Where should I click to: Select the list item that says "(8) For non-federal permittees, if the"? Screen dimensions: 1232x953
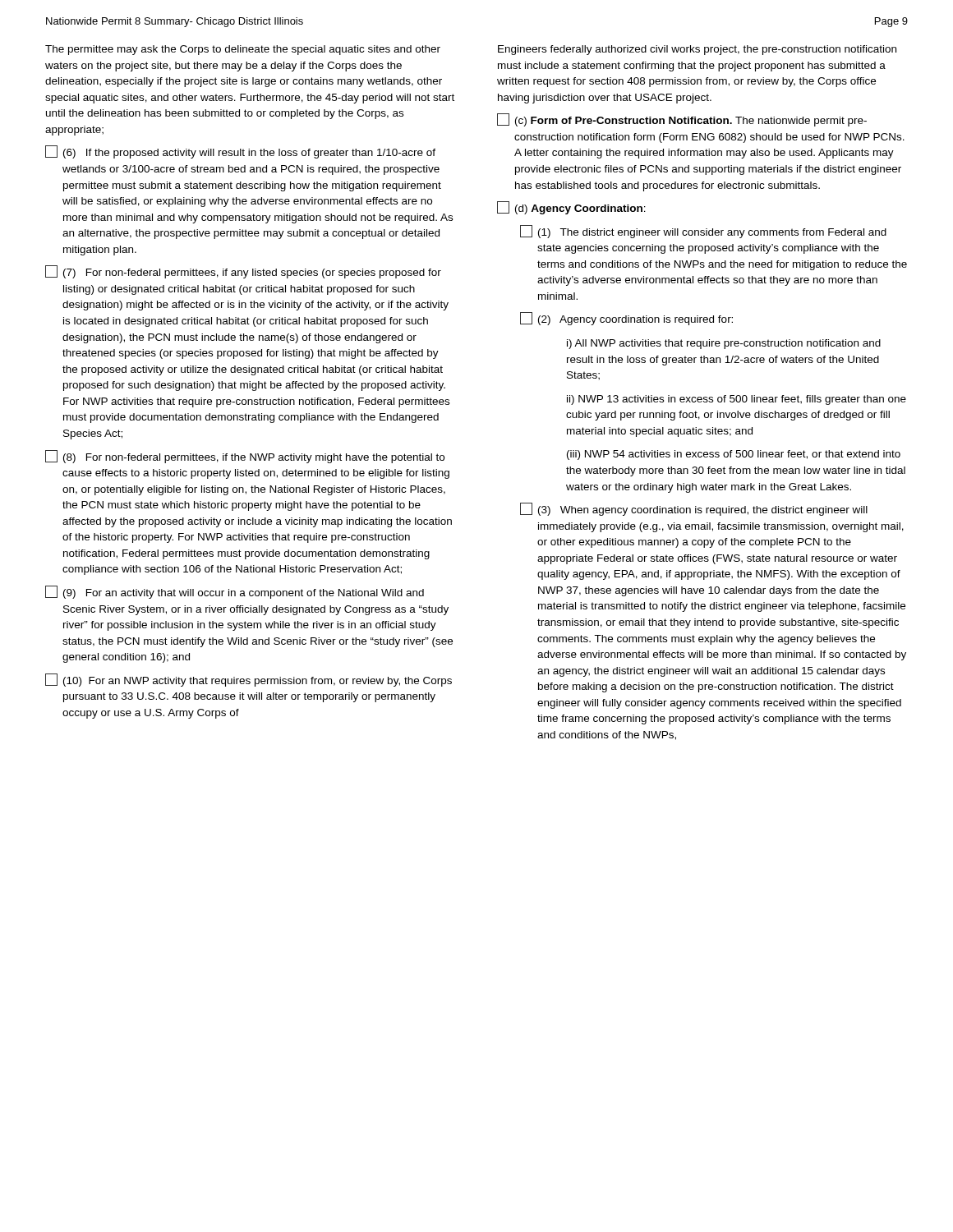pyautogui.click(x=251, y=513)
